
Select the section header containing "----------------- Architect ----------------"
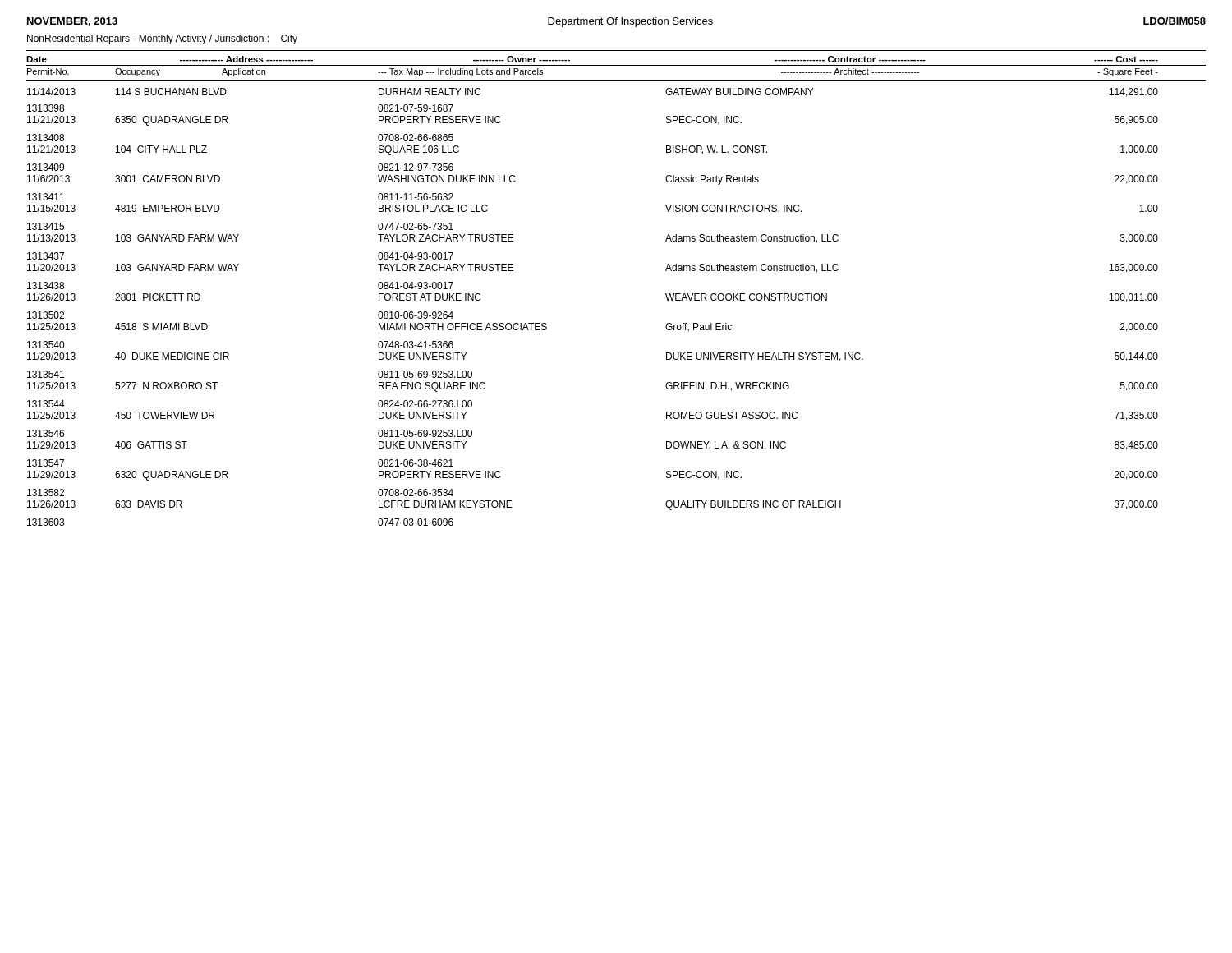850,71
